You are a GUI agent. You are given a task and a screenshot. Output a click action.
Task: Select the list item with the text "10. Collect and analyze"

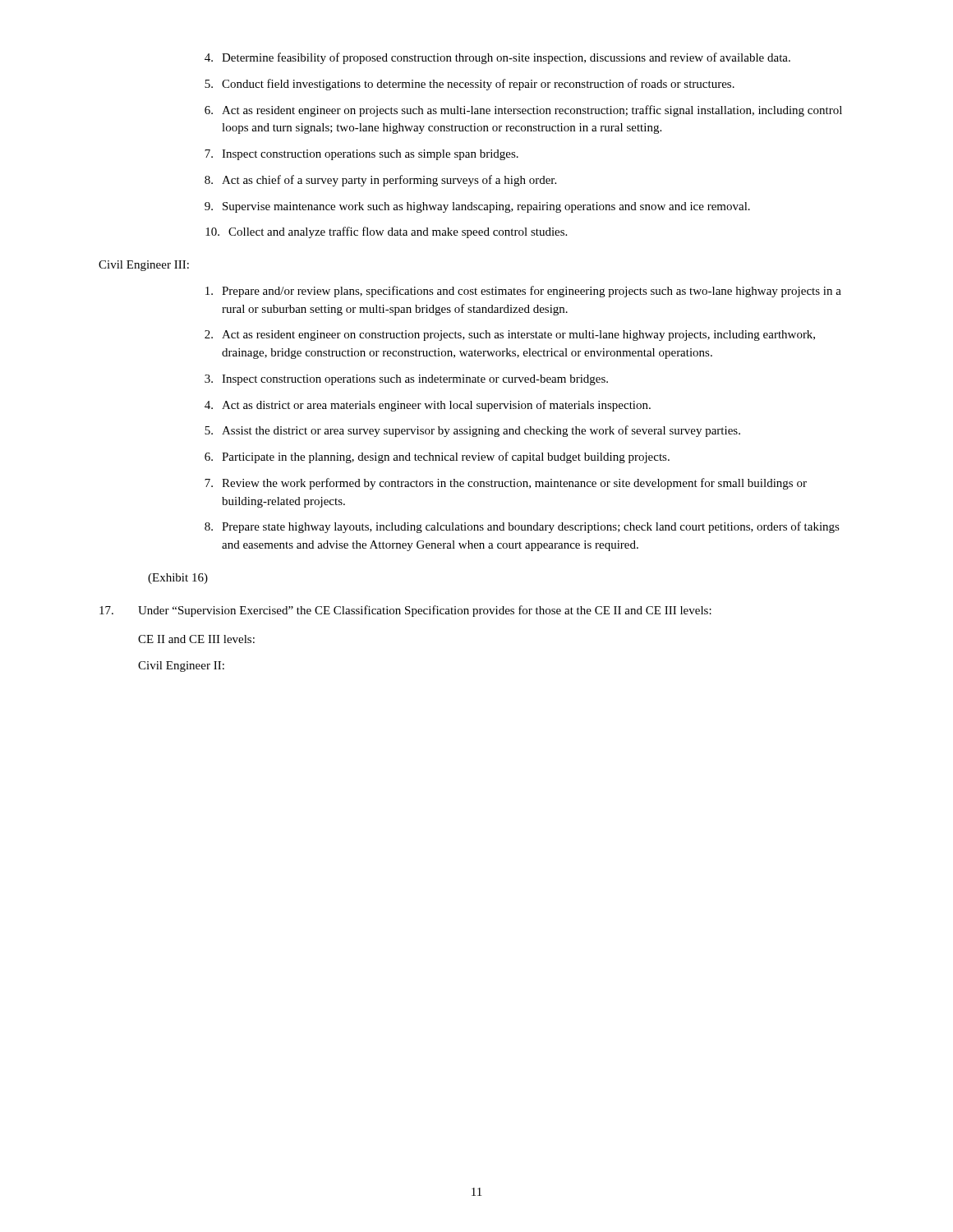point(518,233)
